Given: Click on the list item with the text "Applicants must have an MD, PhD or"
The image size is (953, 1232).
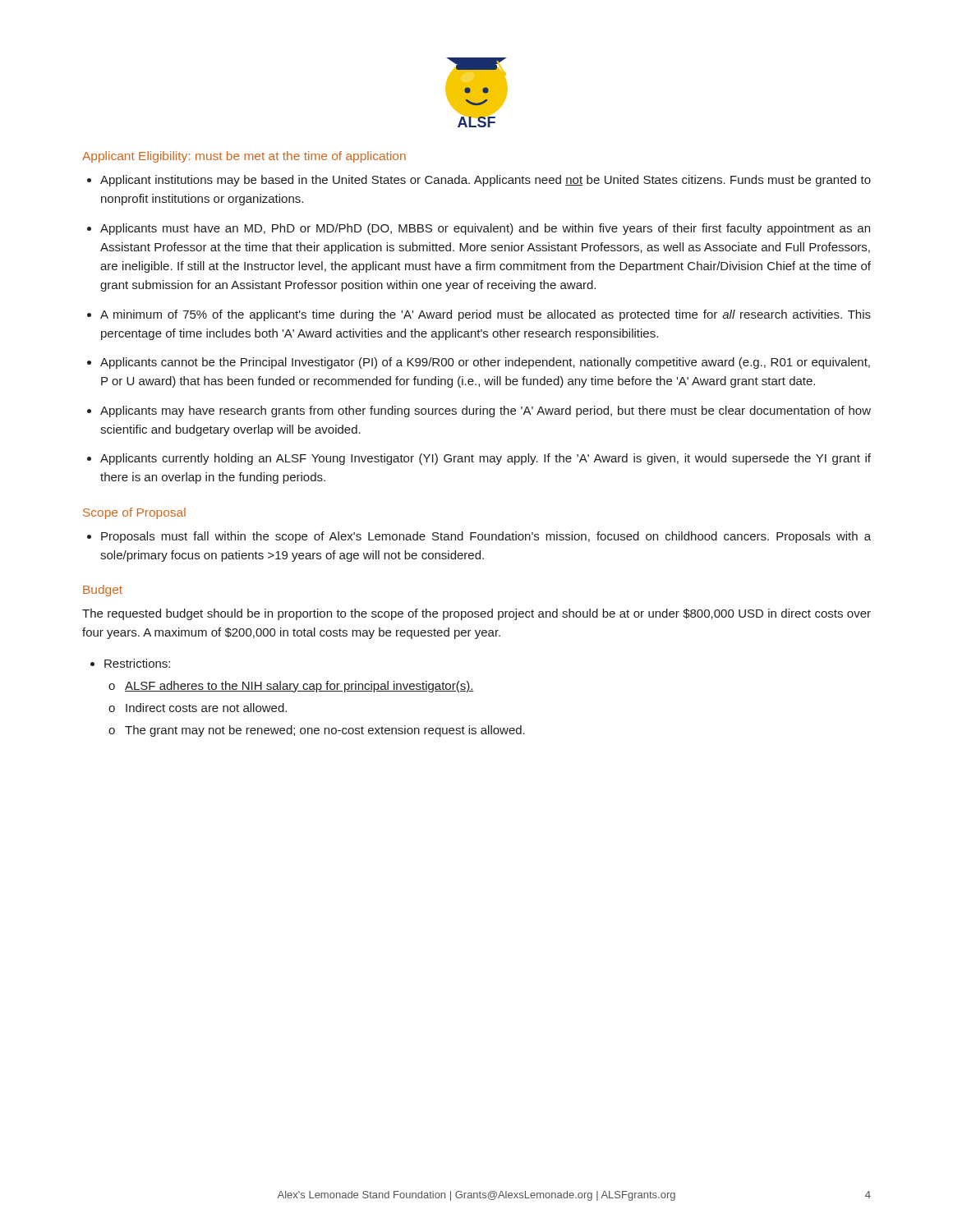Looking at the screenshot, I should coord(486,256).
